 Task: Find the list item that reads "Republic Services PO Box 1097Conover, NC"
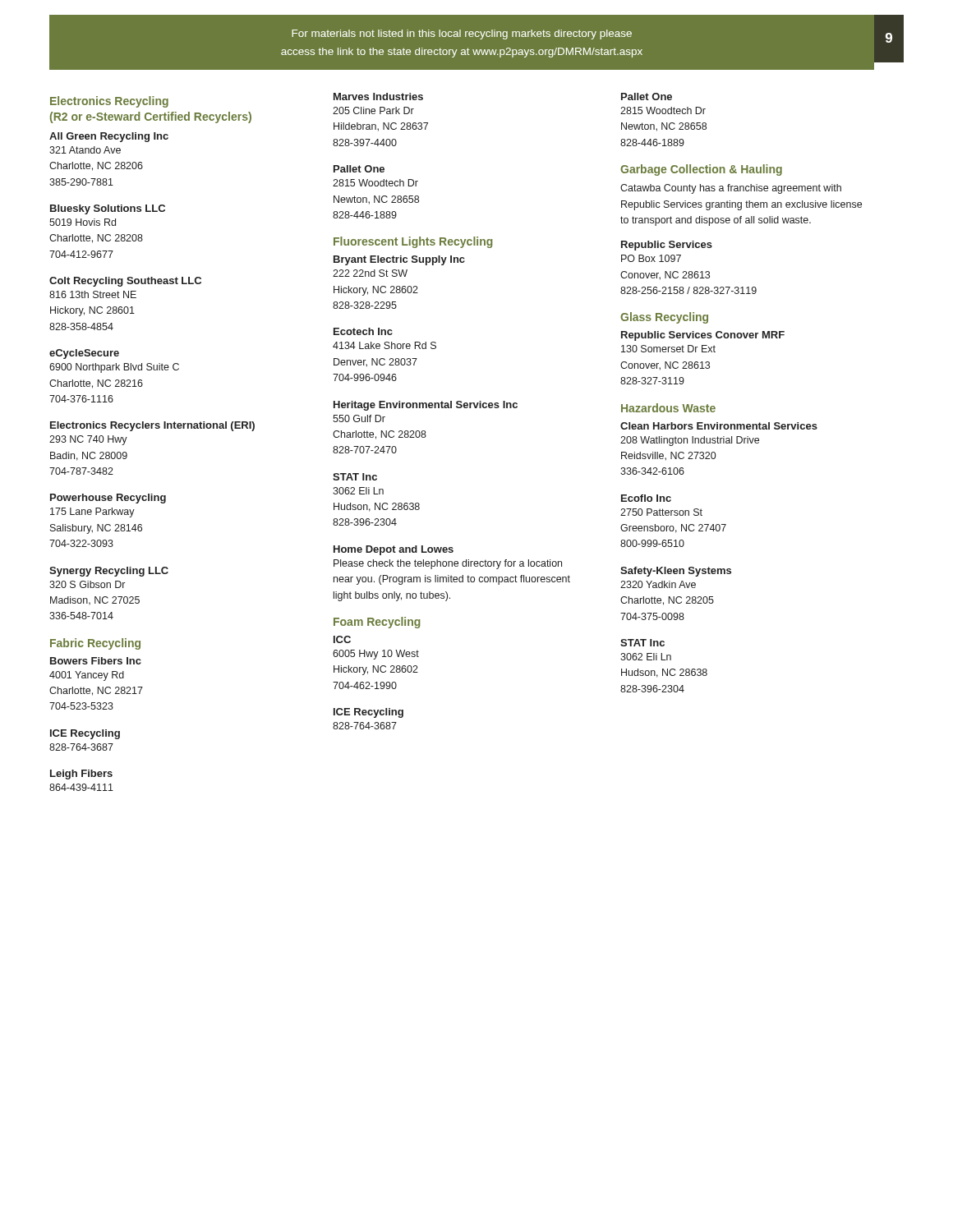(x=667, y=246)
